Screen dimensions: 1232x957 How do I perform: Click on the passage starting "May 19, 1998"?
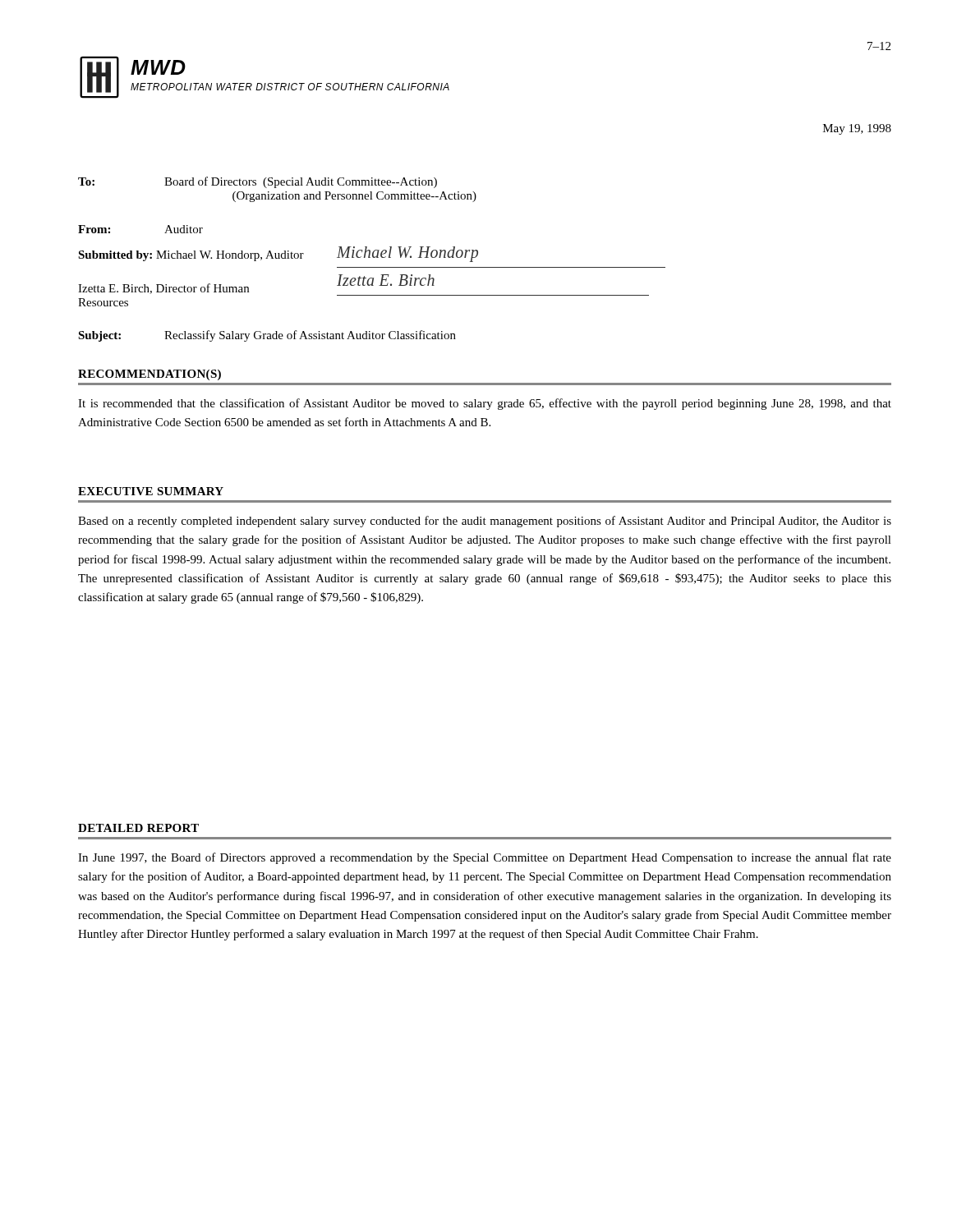pyautogui.click(x=857, y=128)
